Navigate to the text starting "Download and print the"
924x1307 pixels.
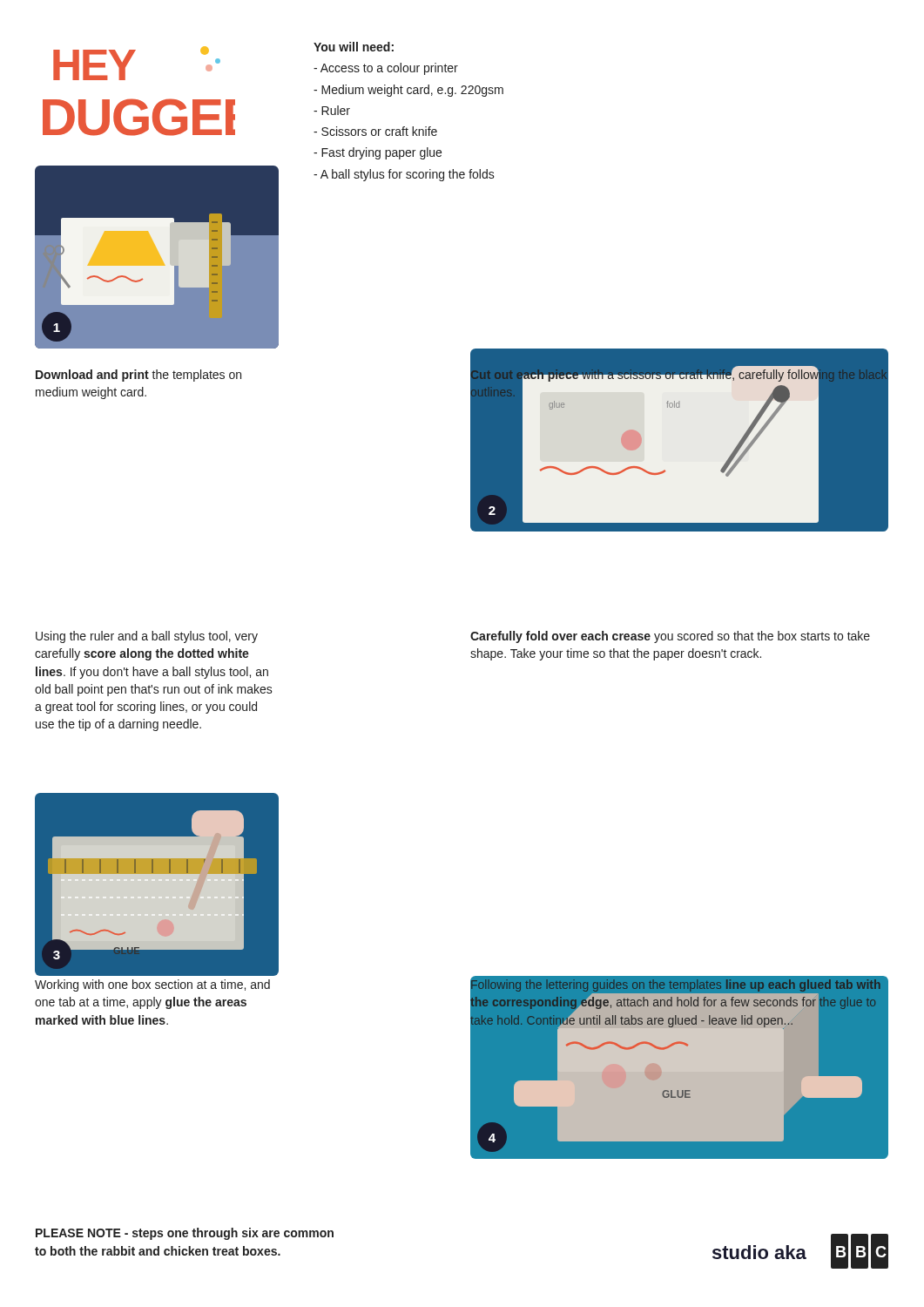(157, 384)
